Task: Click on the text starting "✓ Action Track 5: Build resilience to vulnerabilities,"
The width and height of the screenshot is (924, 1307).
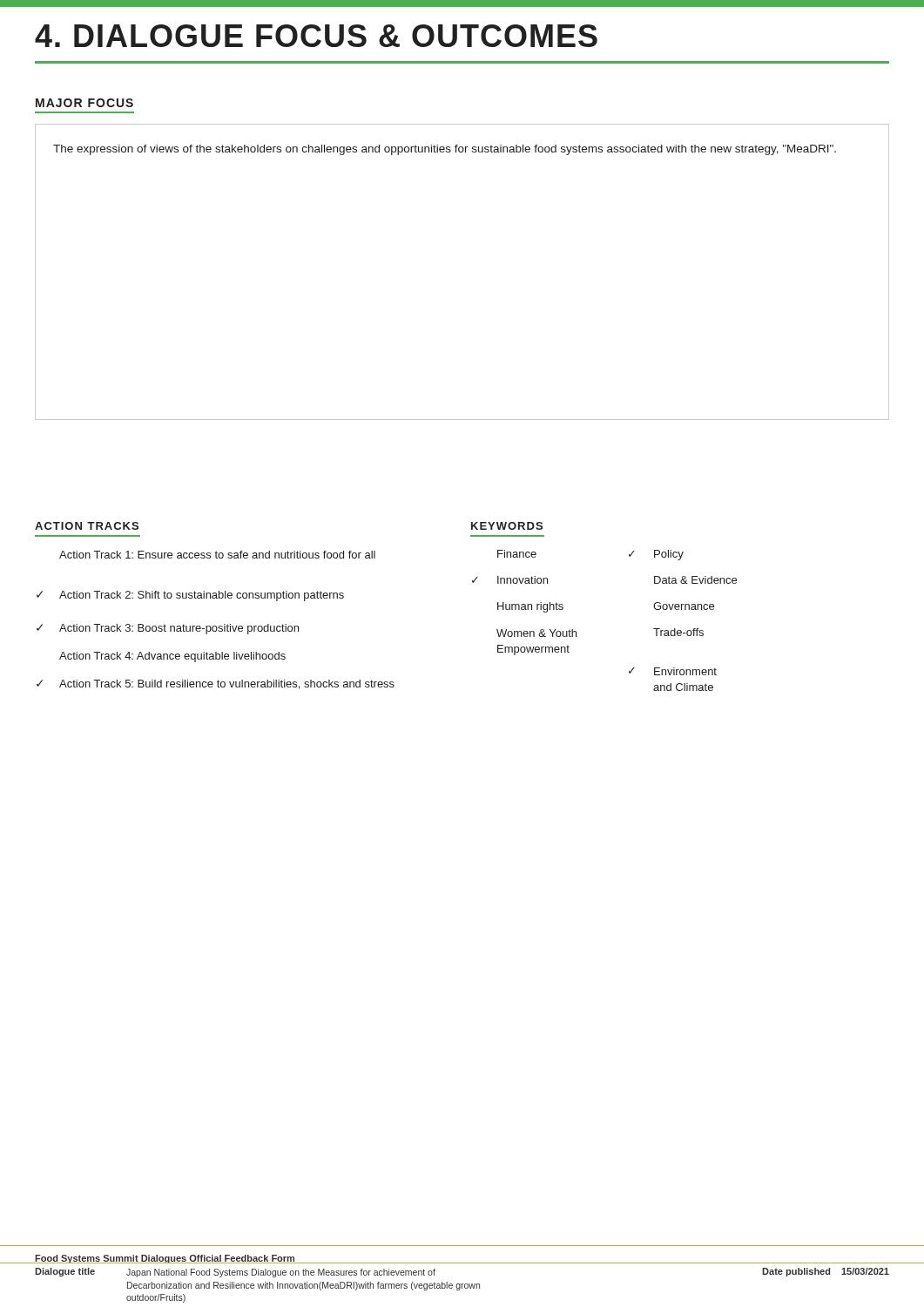Action: click(x=215, y=684)
